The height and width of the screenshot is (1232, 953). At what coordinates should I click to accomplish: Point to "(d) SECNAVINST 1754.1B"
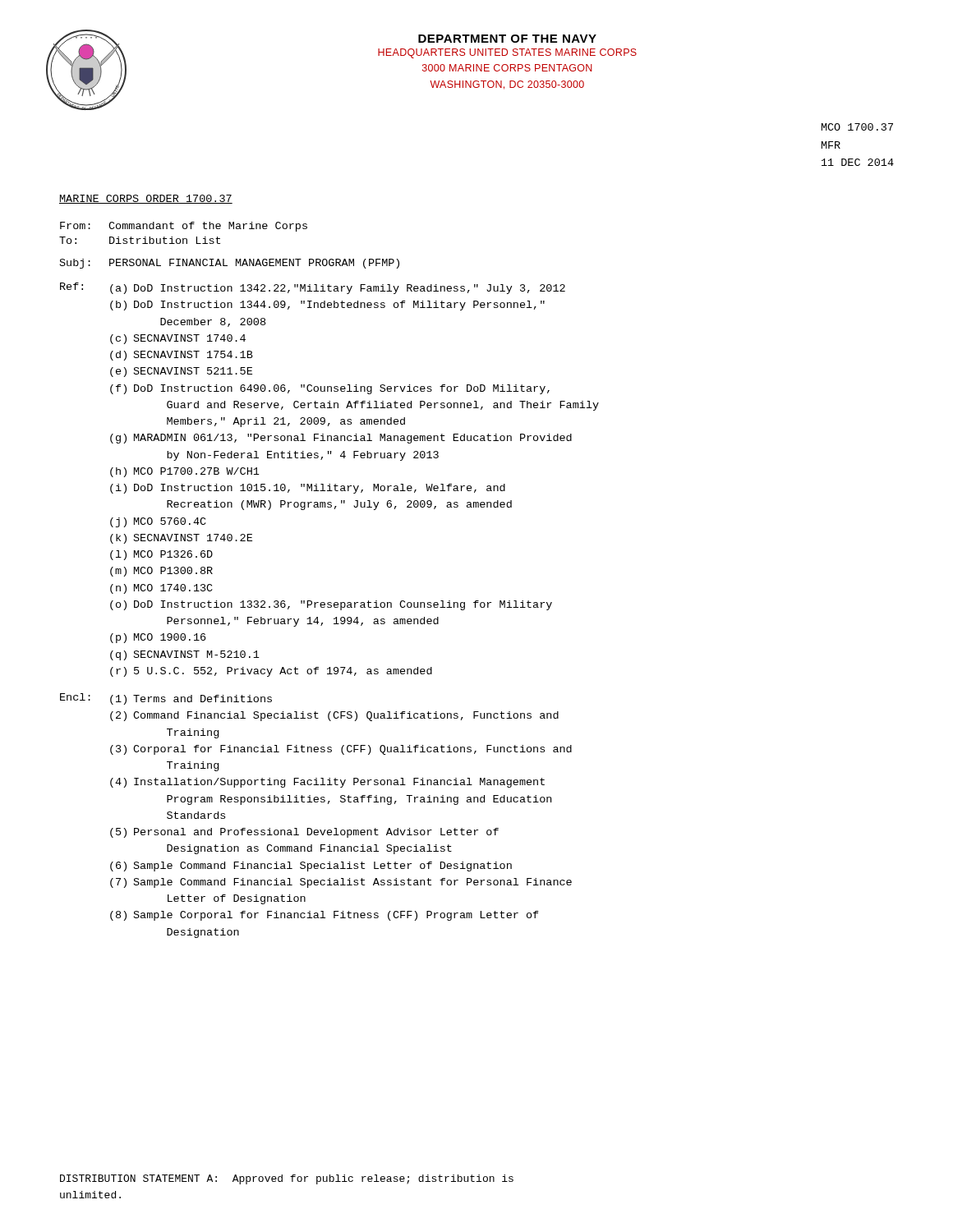[x=182, y=356]
